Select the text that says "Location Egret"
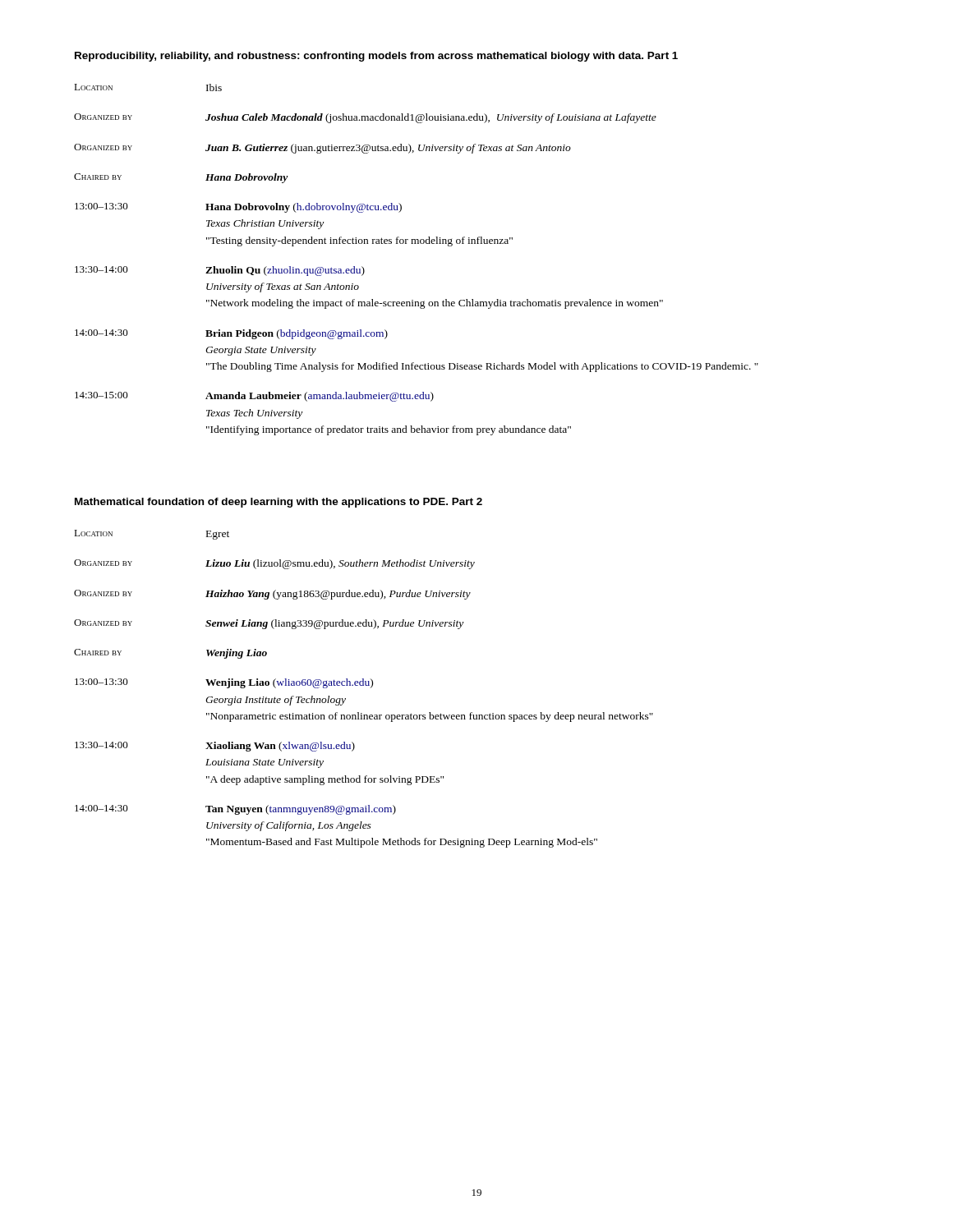This screenshot has height=1232, width=953. (97, 534)
